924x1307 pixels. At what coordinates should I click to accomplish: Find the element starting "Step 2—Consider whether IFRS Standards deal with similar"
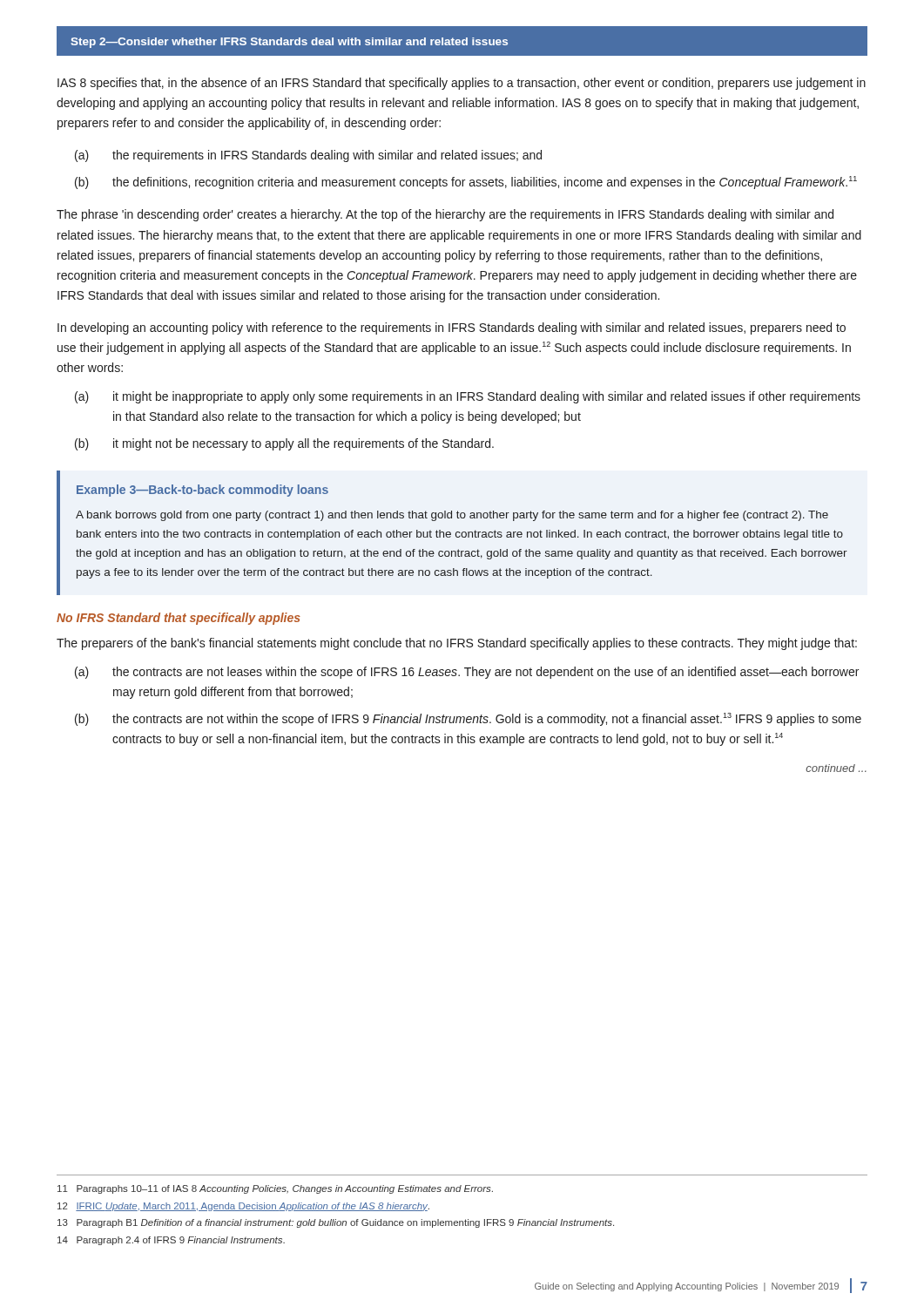pyautogui.click(x=289, y=41)
